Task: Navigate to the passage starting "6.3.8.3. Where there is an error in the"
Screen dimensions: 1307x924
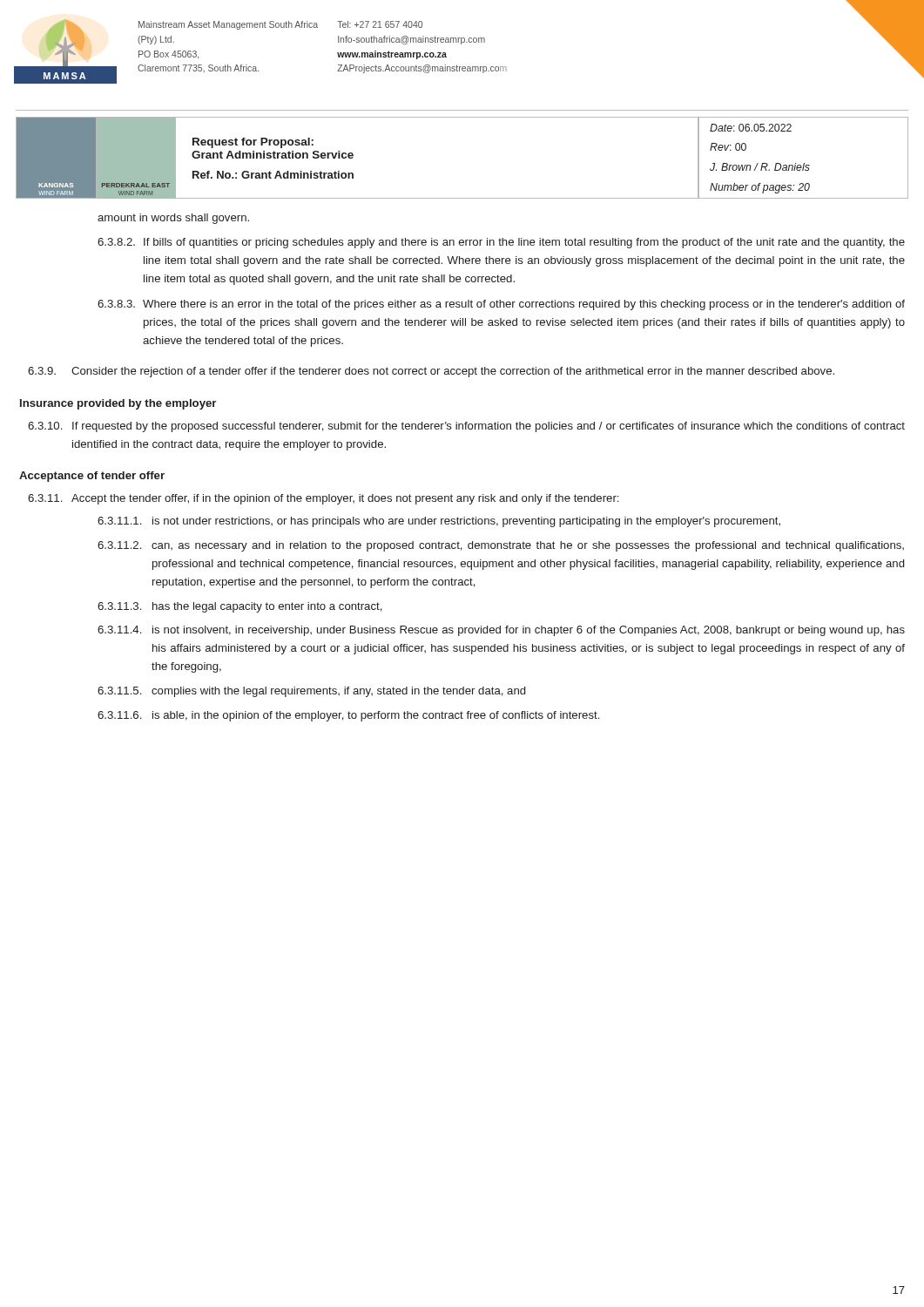Action: coord(462,323)
